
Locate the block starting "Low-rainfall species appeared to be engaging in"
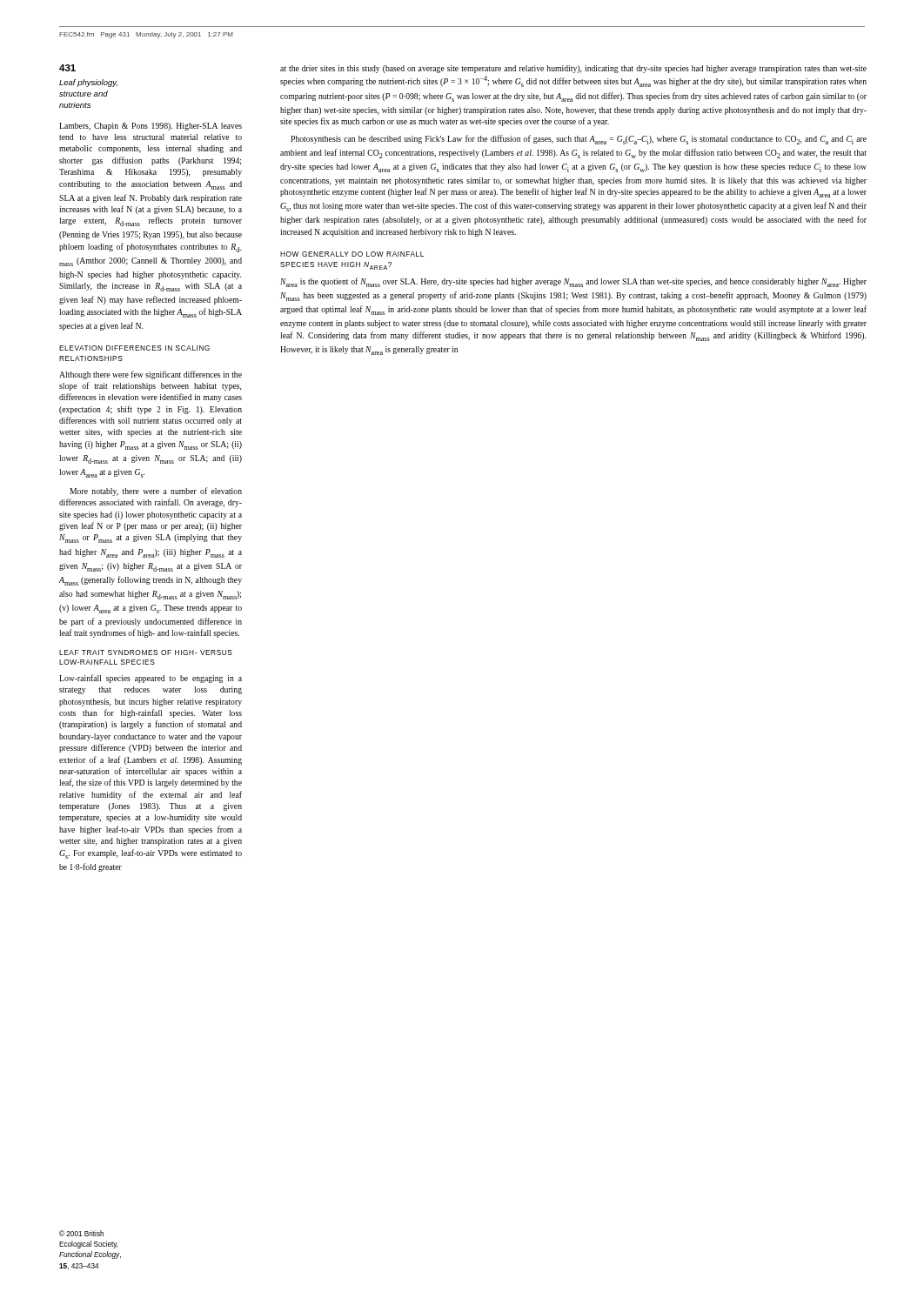click(x=151, y=773)
